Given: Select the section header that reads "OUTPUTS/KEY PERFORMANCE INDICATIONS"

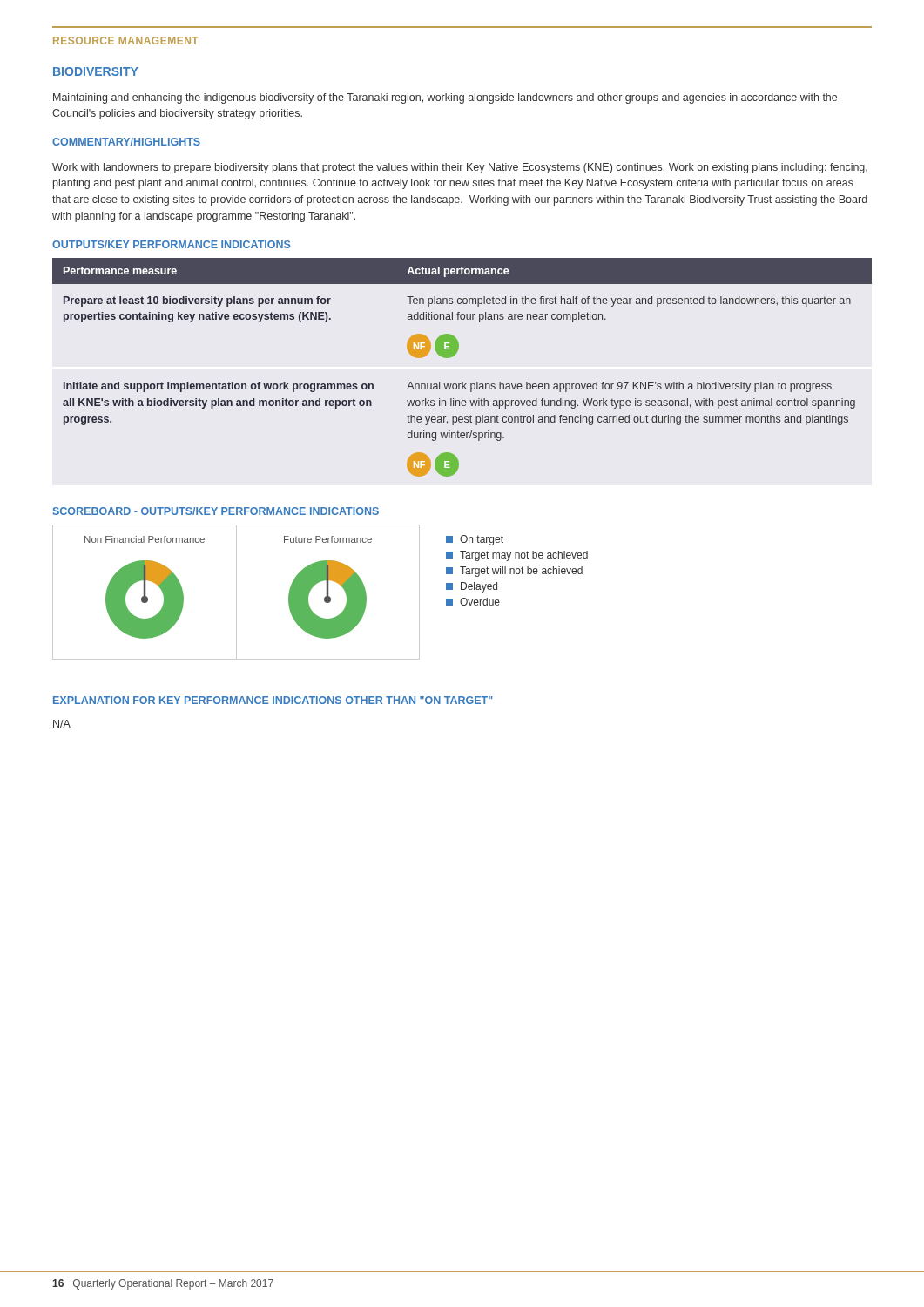Looking at the screenshot, I should click(x=171, y=244).
